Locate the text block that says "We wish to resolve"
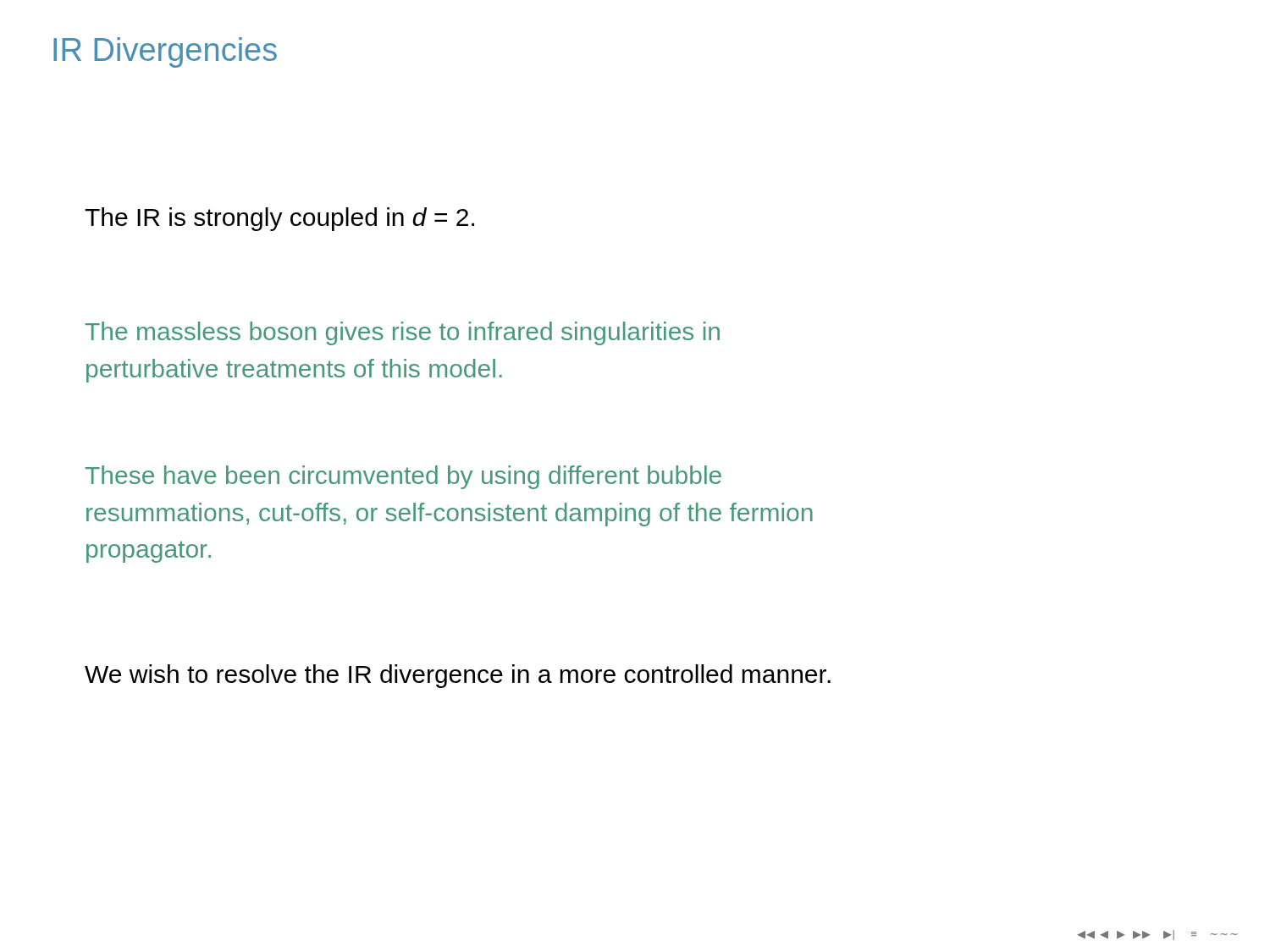Image resolution: width=1270 pixels, height=952 pixels. [x=459, y=674]
